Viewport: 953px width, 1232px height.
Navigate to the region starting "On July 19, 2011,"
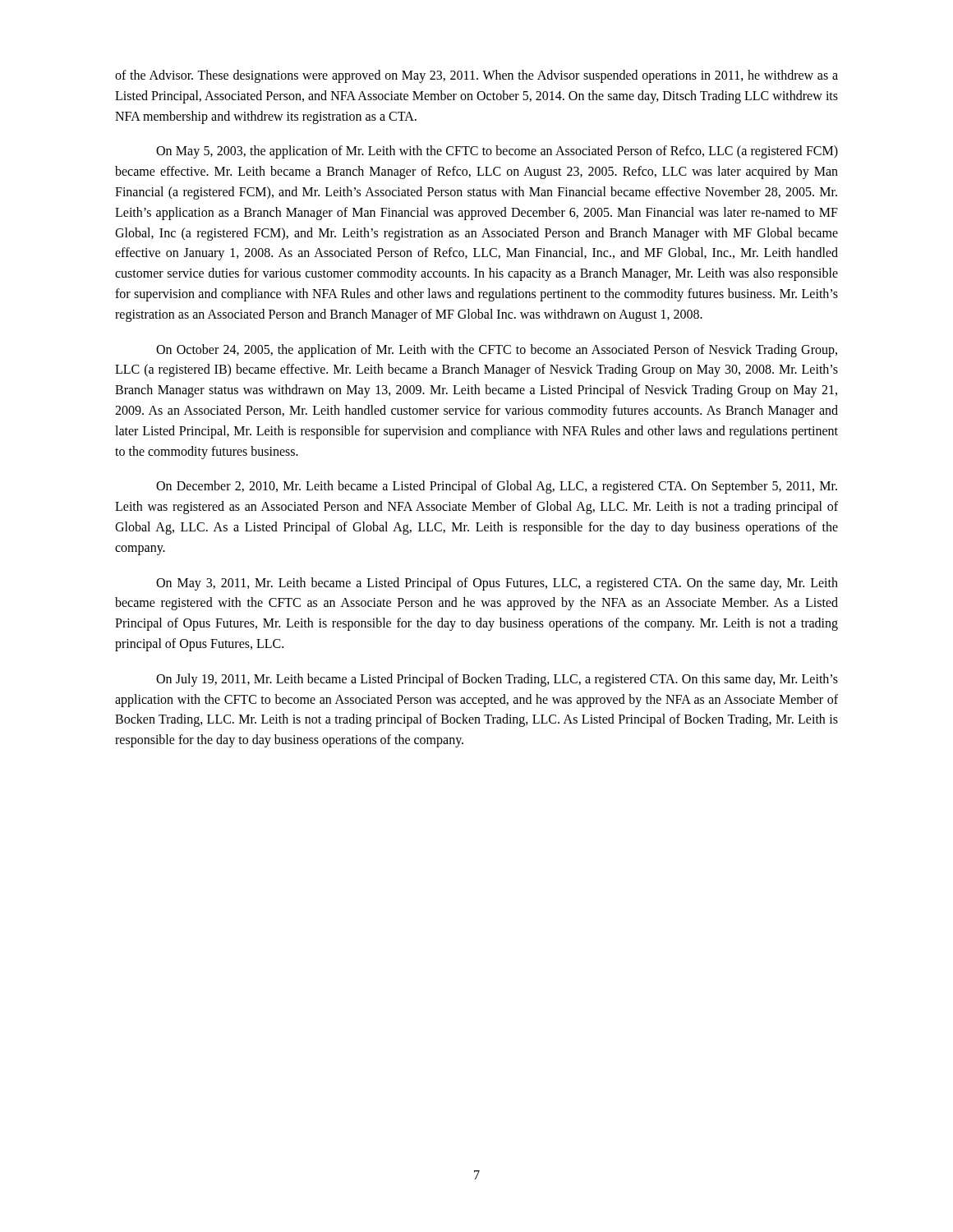point(476,709)
